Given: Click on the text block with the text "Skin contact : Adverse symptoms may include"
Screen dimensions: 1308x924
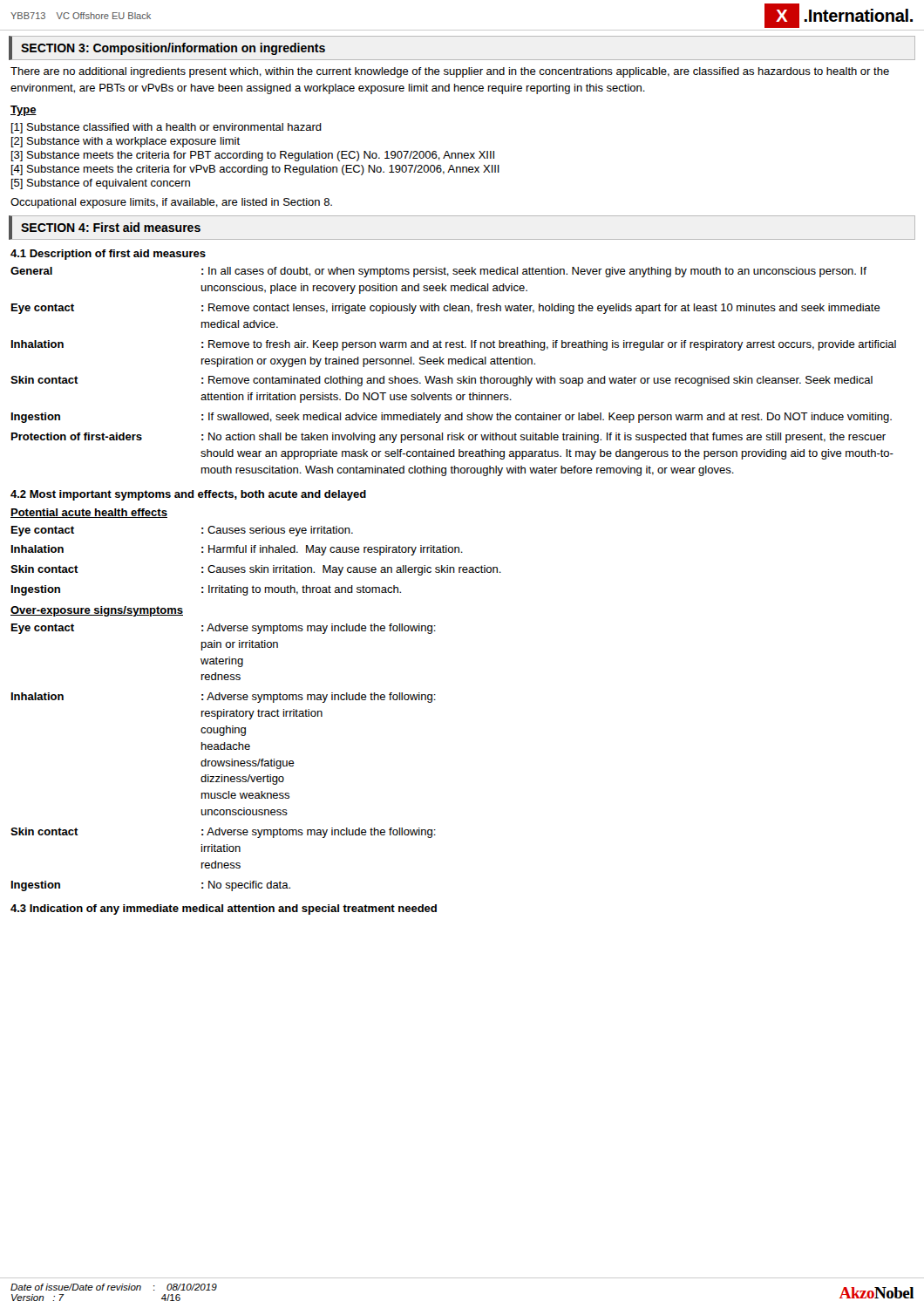Looking at the screenshot, I should pyautogui.click(x=223, y=833).
